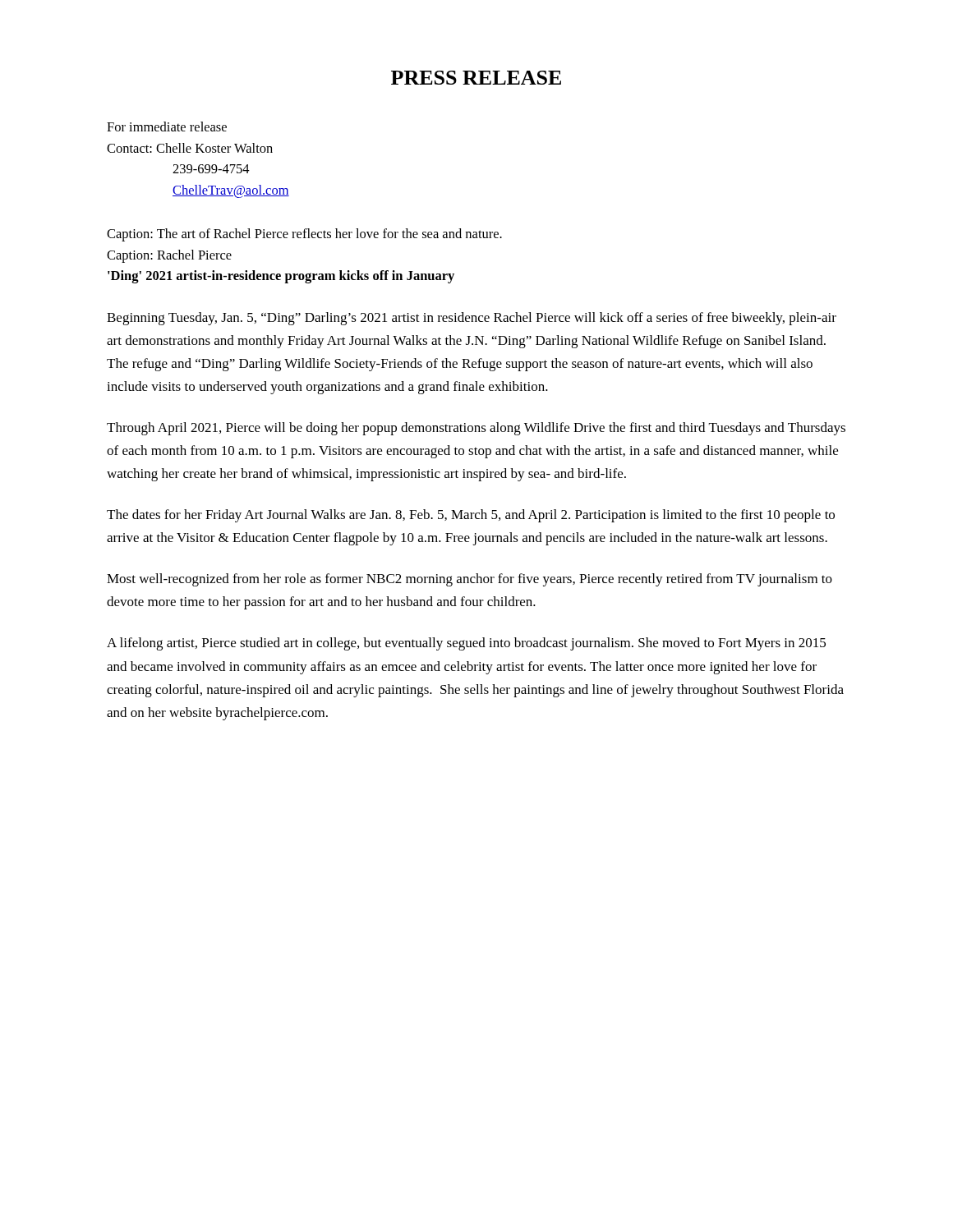Screen dimensions: 1232x953
Task: Find the text block starting "Beginning Tuesday, Jan. 5,"
Action: point(472,352)
